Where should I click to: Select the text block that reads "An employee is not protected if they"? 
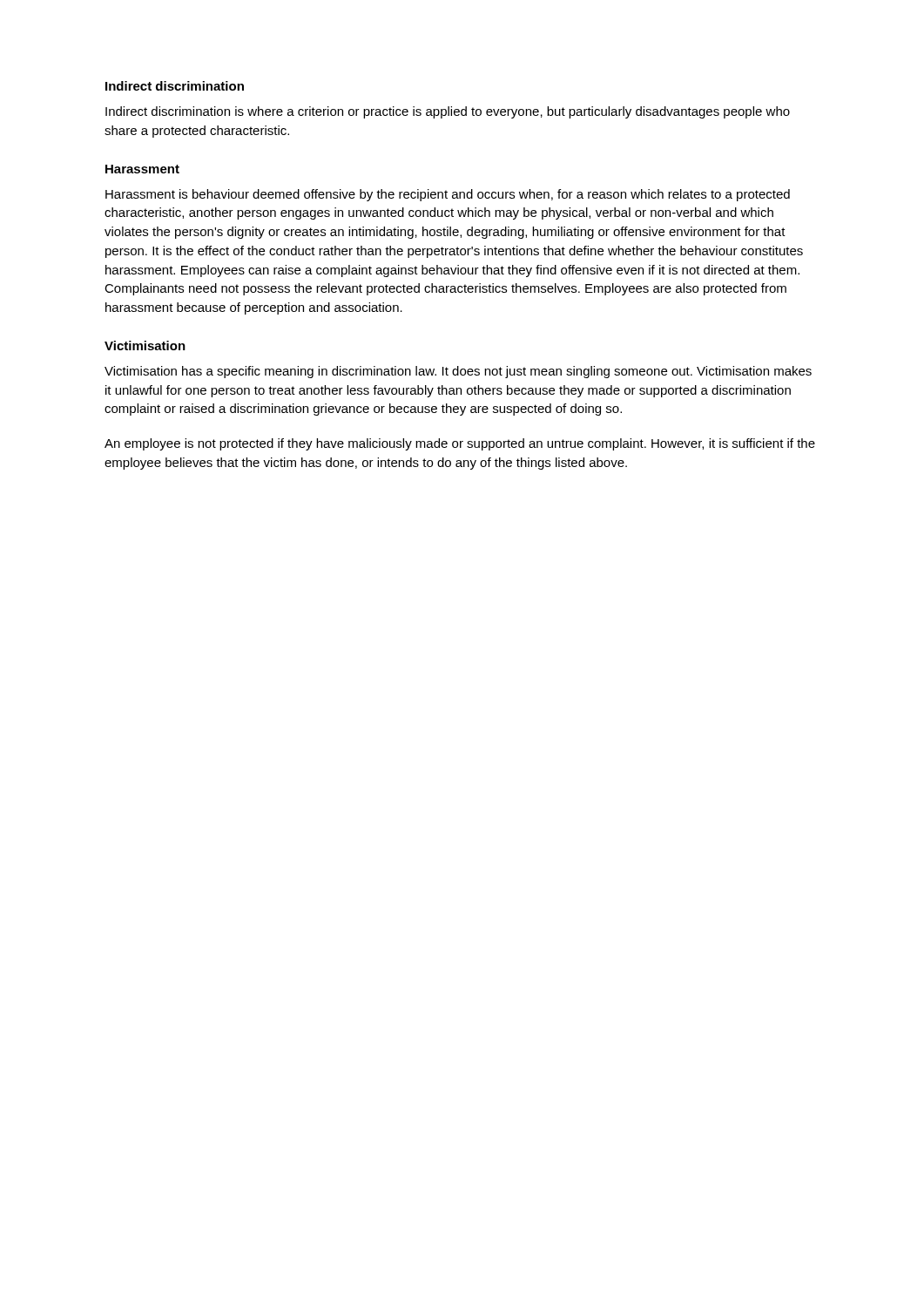pos(460,453)
